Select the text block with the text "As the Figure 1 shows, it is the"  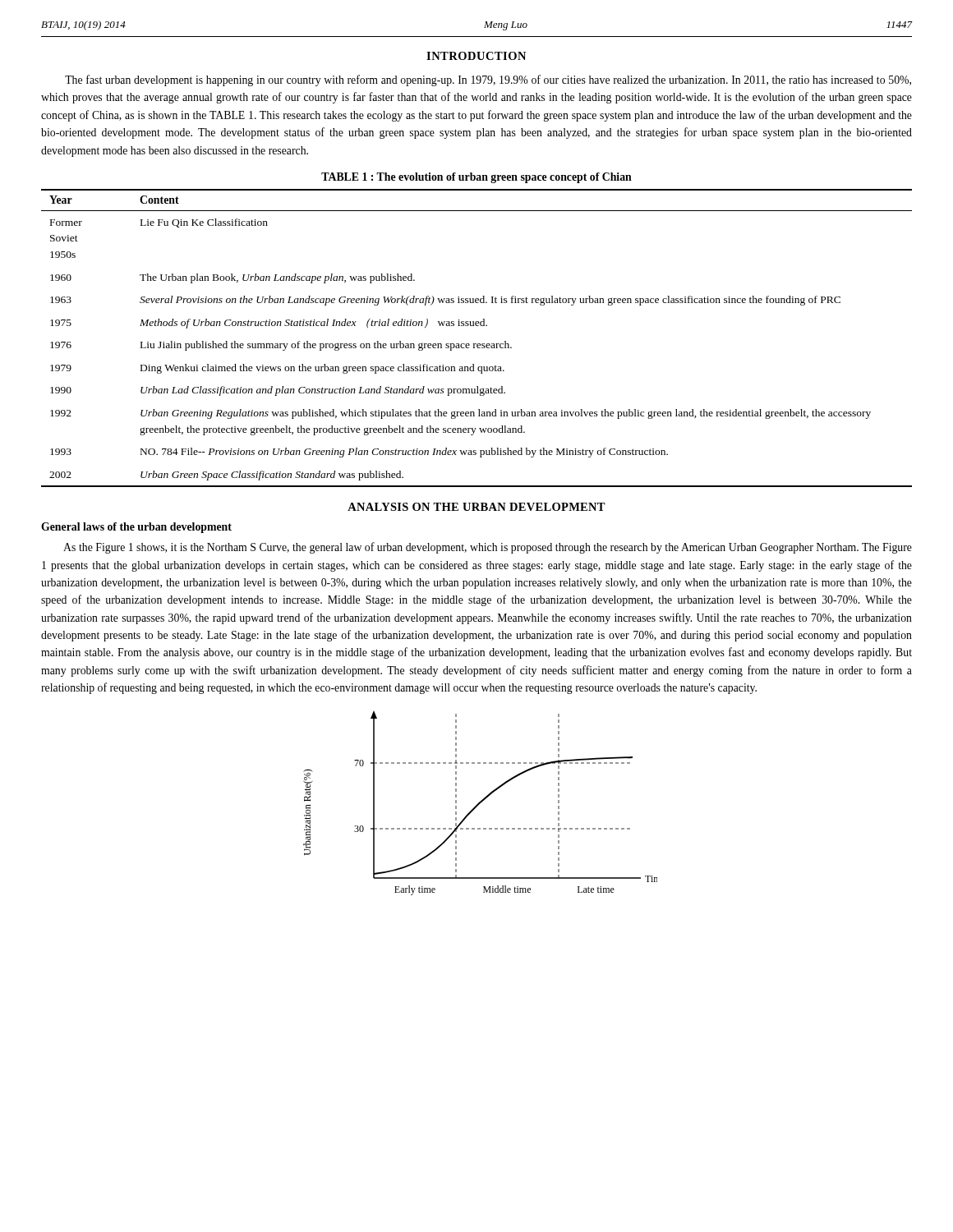[x=476, y=618]
